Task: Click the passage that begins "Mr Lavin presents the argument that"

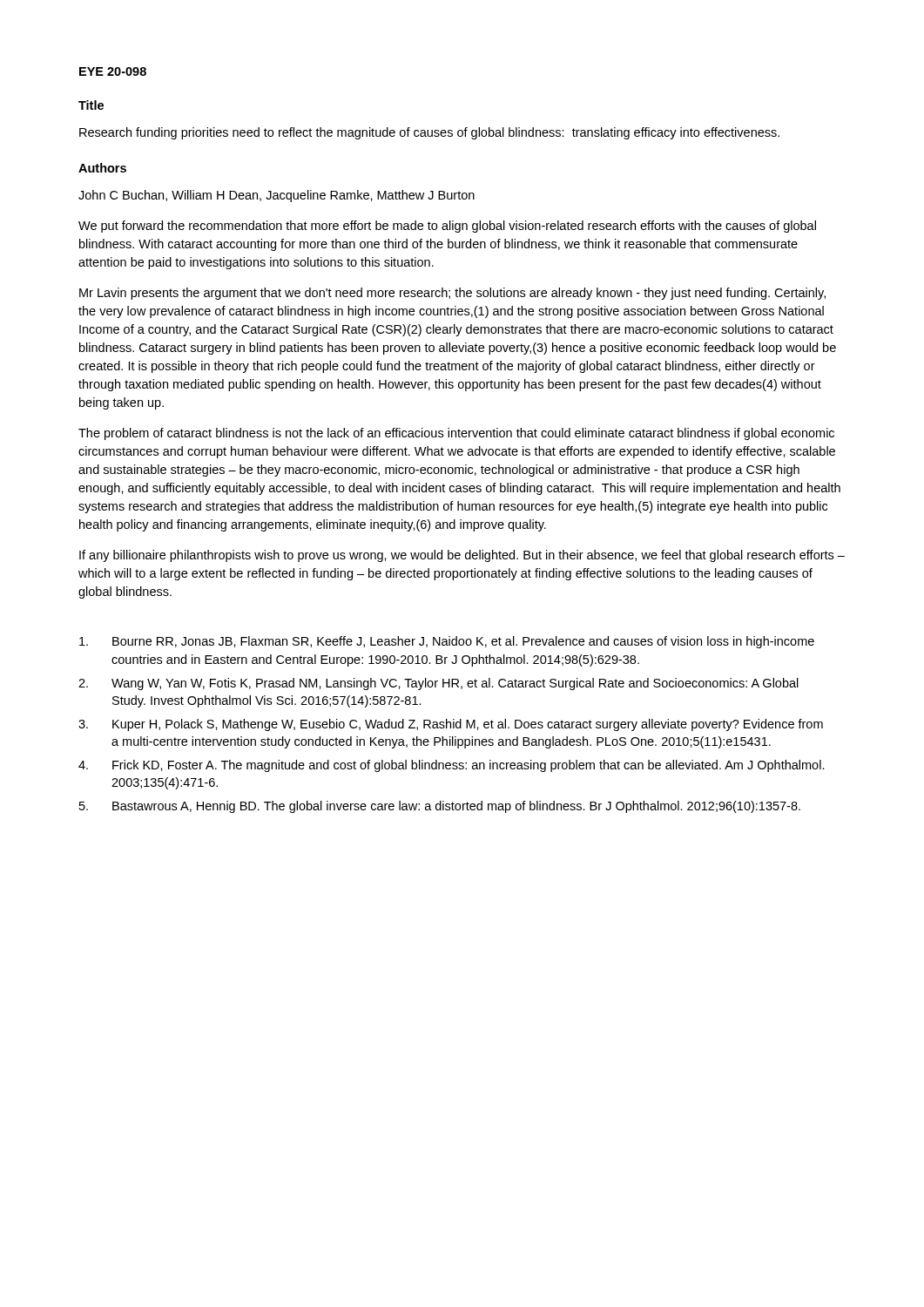Action: tap(462, 348)
